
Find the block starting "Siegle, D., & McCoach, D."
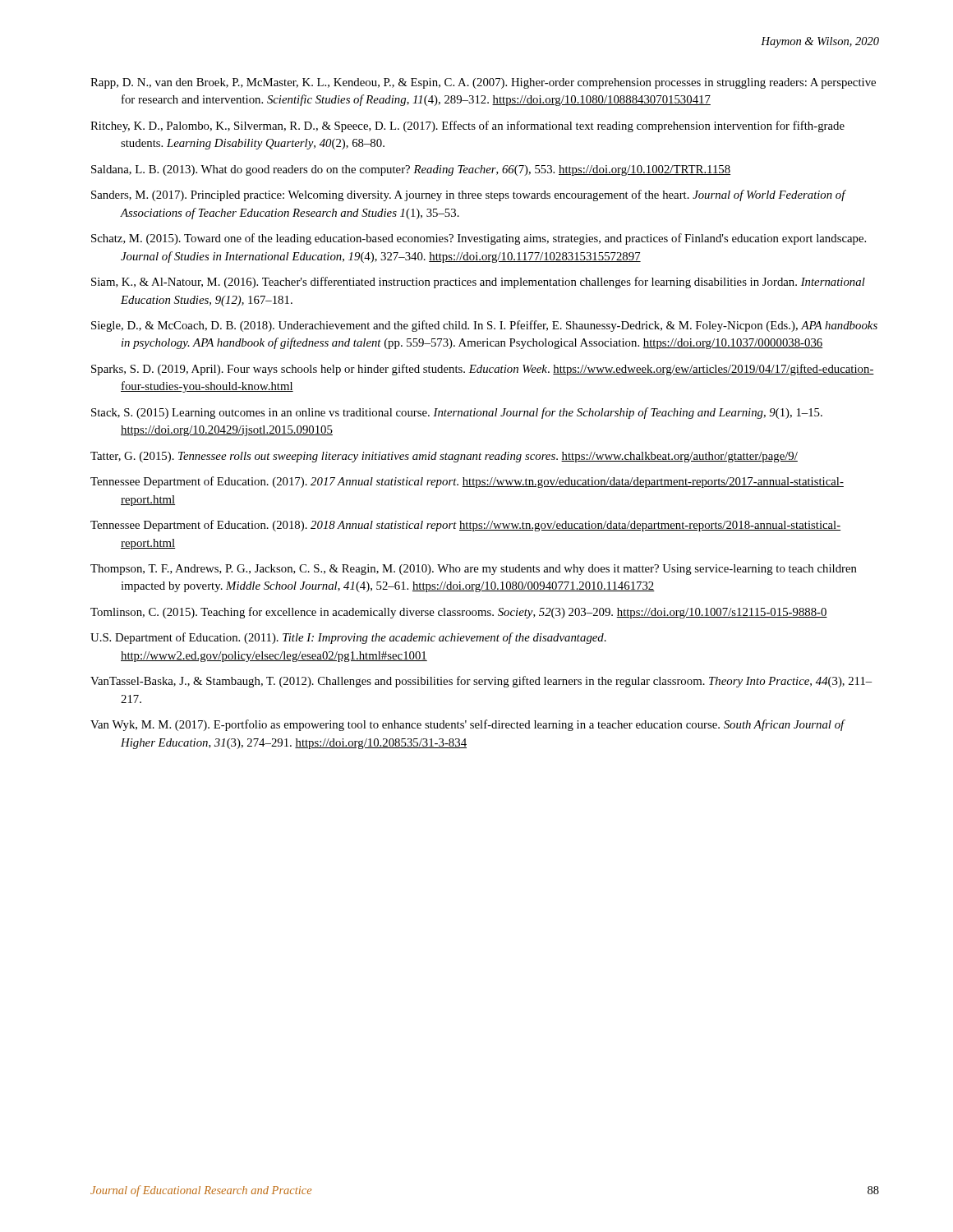click(x=484, y=334)
